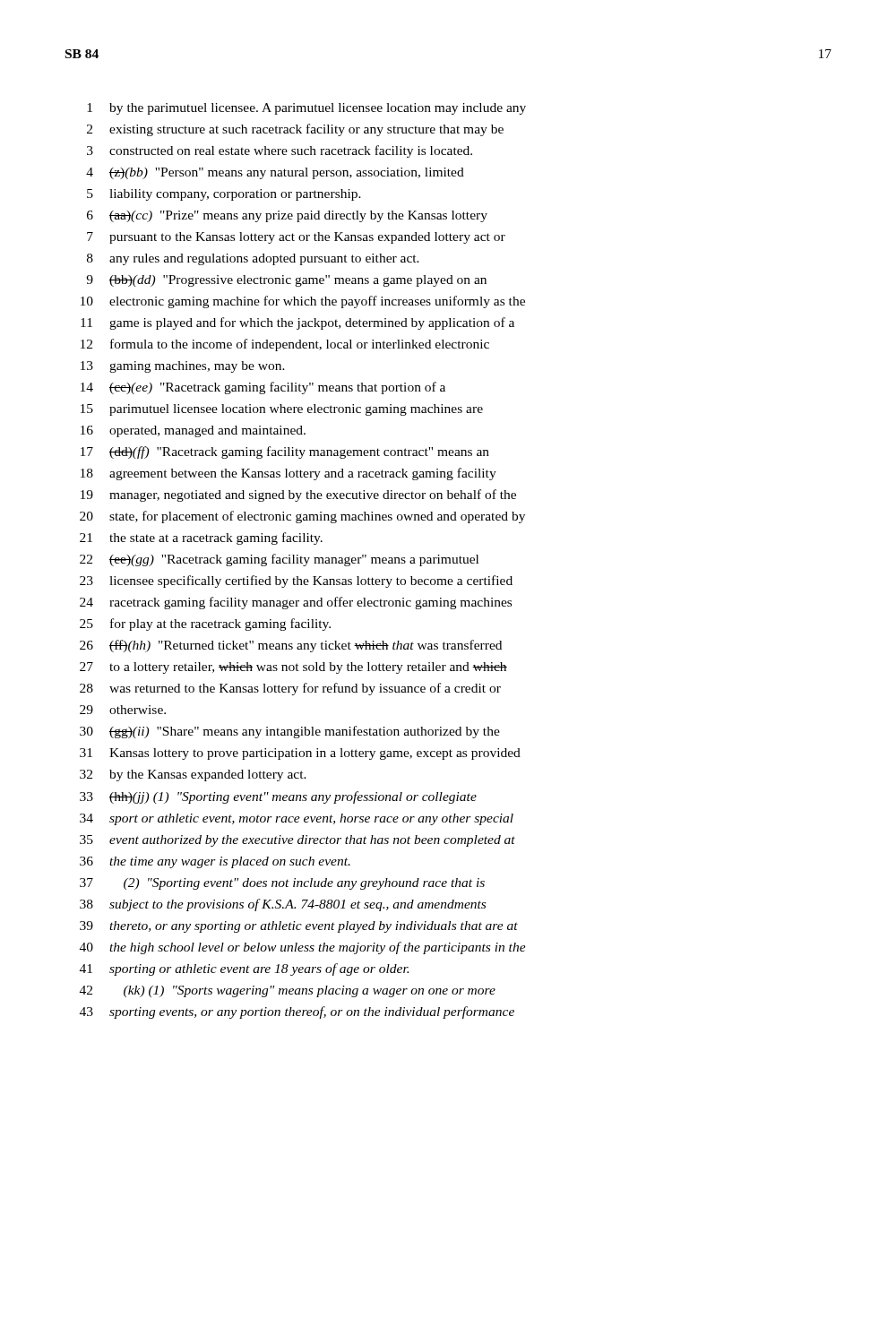Point to the text starting "14 (cc)(ee) "Racetrack gaming facility" means that"
Viewport: 896px width, 1344px height.
click(448, 387)
